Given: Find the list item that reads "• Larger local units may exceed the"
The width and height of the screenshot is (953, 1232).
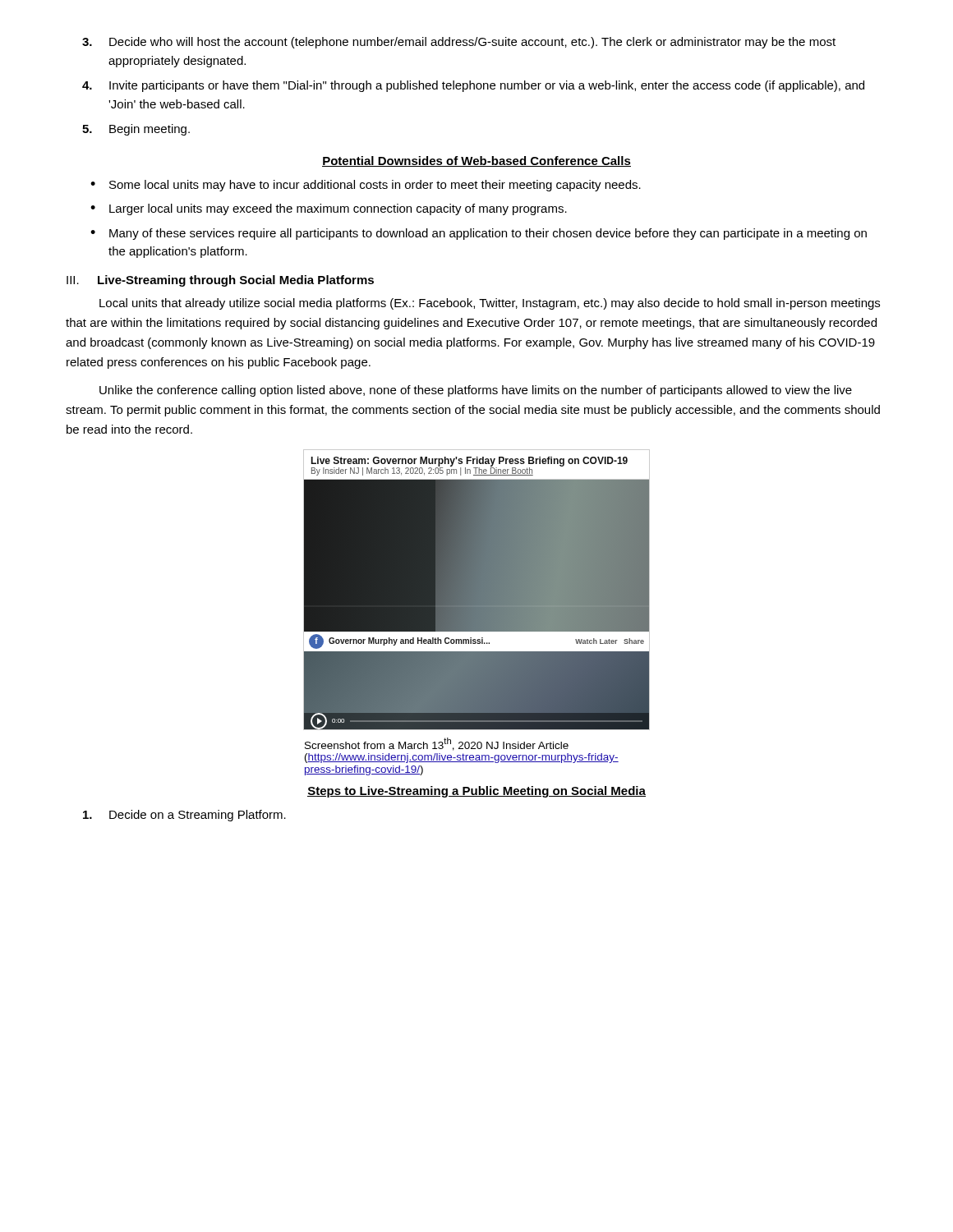Looking at the screenshot, I should click(329, 209).
